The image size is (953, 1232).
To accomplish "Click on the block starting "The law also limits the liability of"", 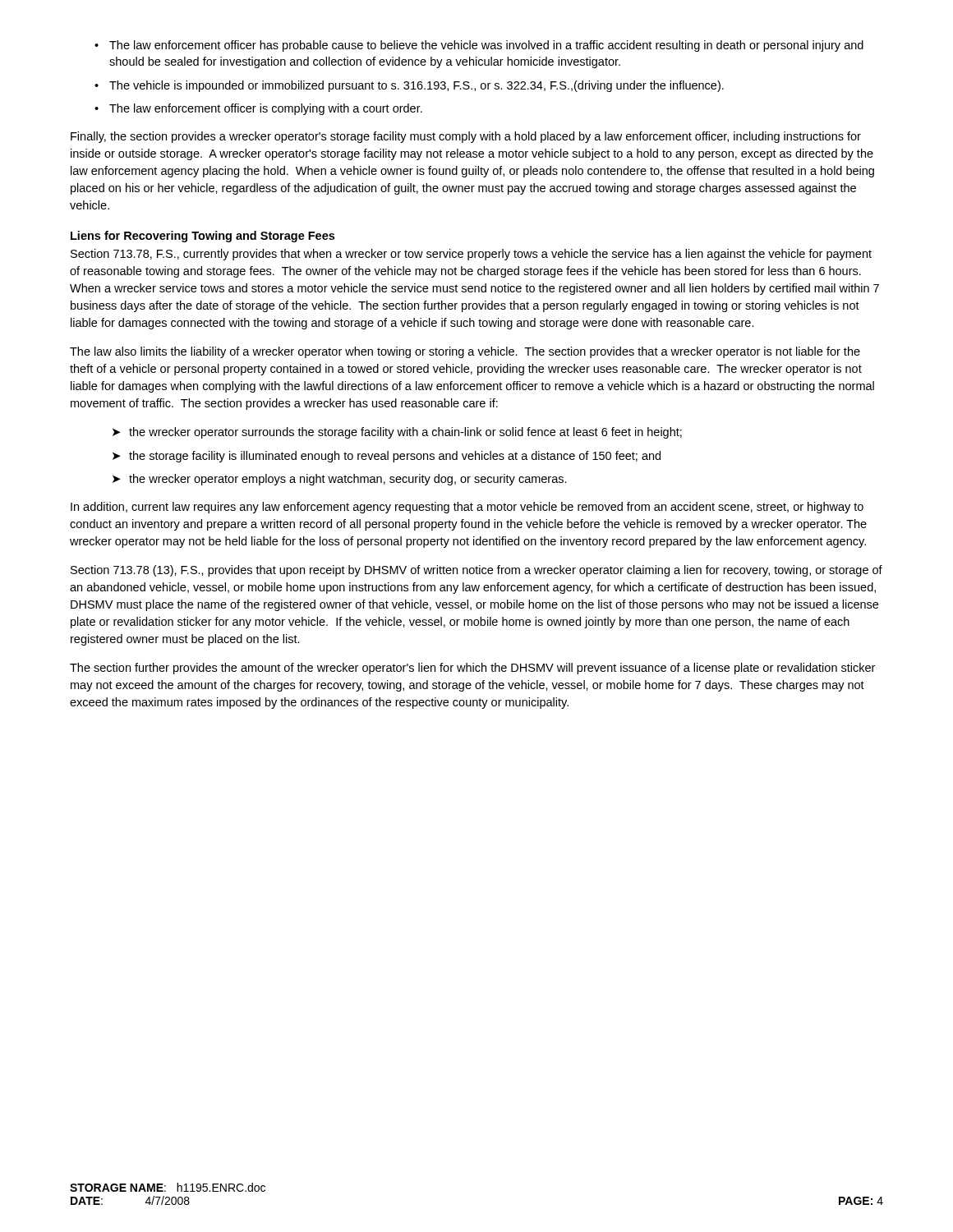I will 476,378.
